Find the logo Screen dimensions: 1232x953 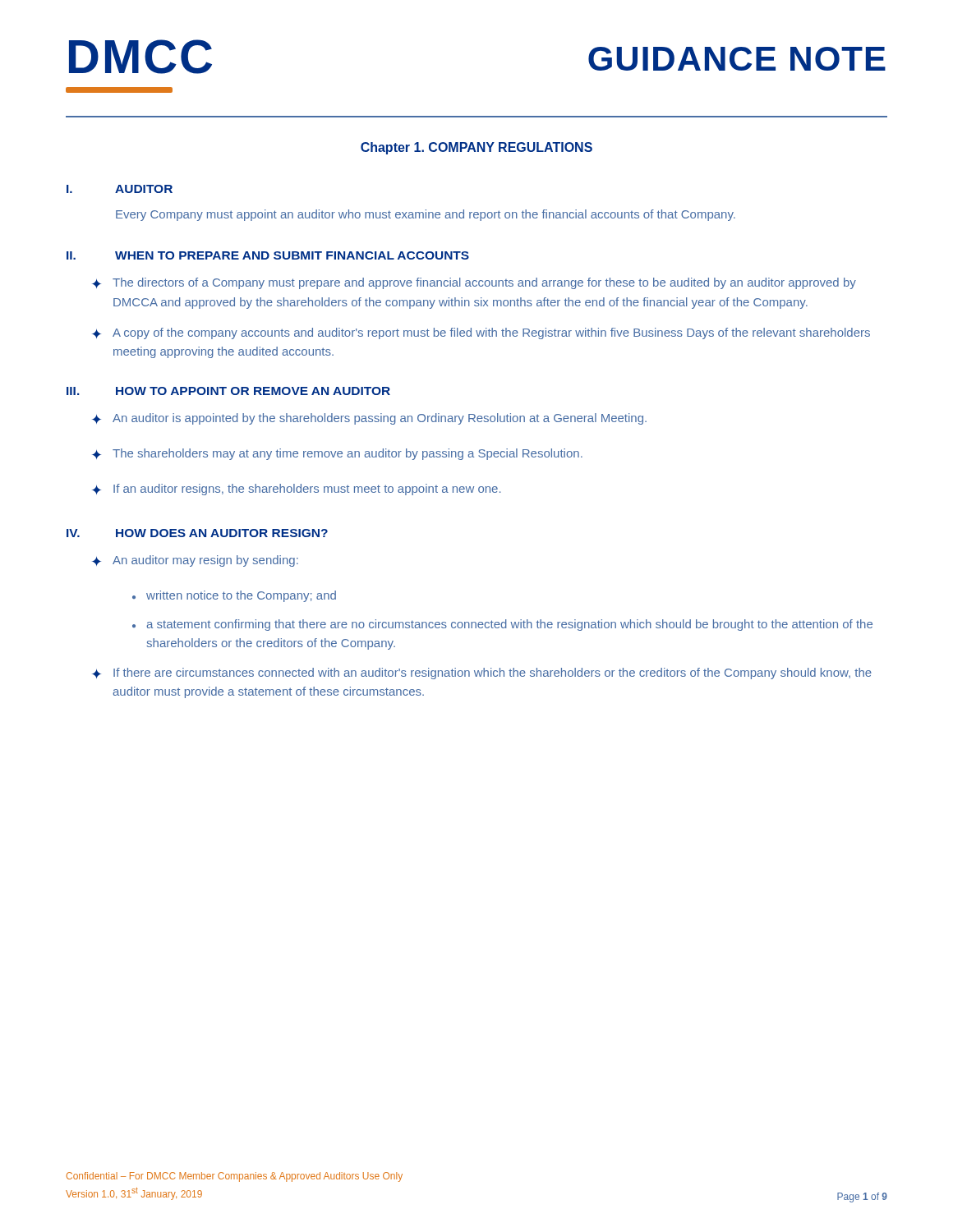[140, 63]
